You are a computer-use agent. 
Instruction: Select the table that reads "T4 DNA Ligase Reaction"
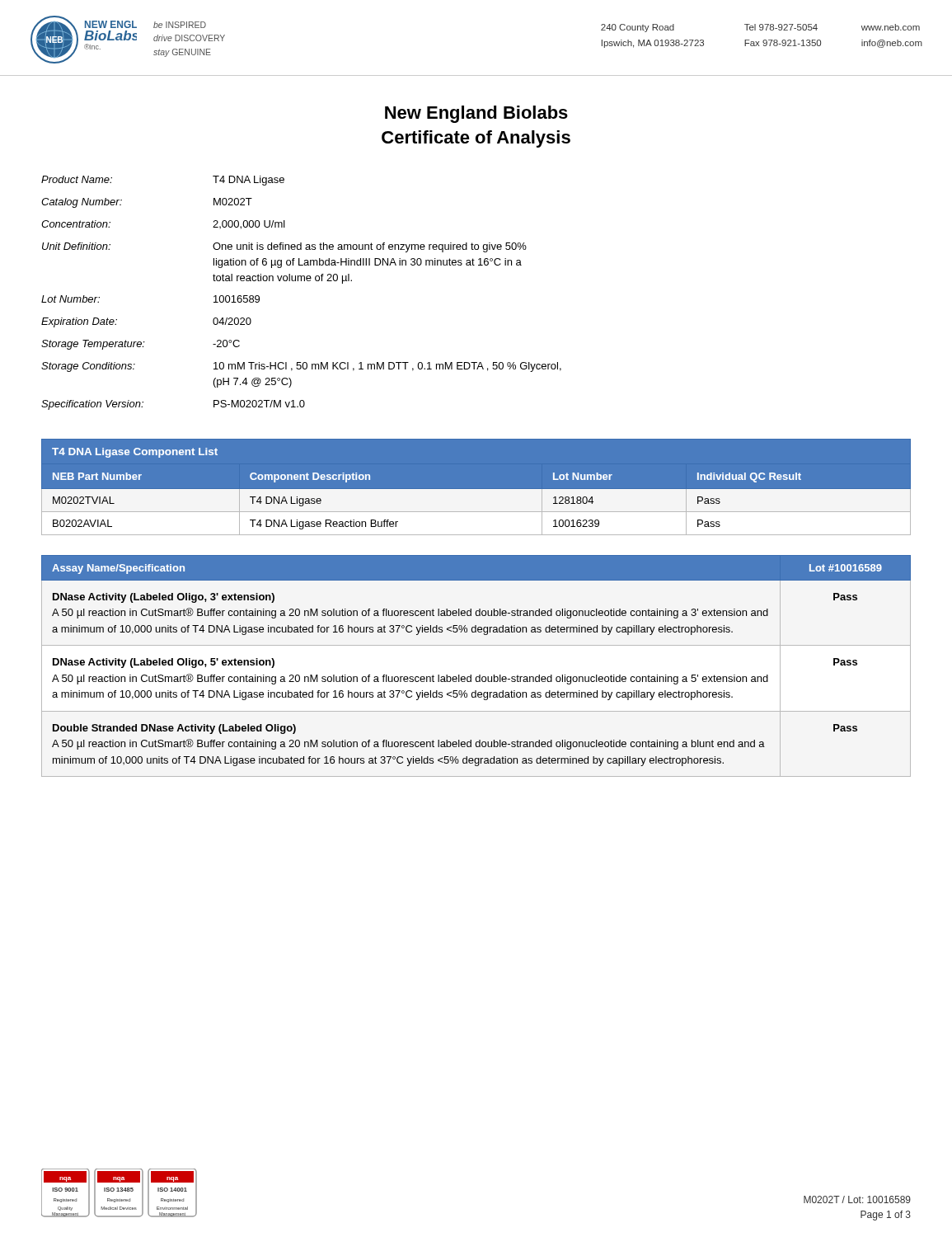tap(476, 487)
